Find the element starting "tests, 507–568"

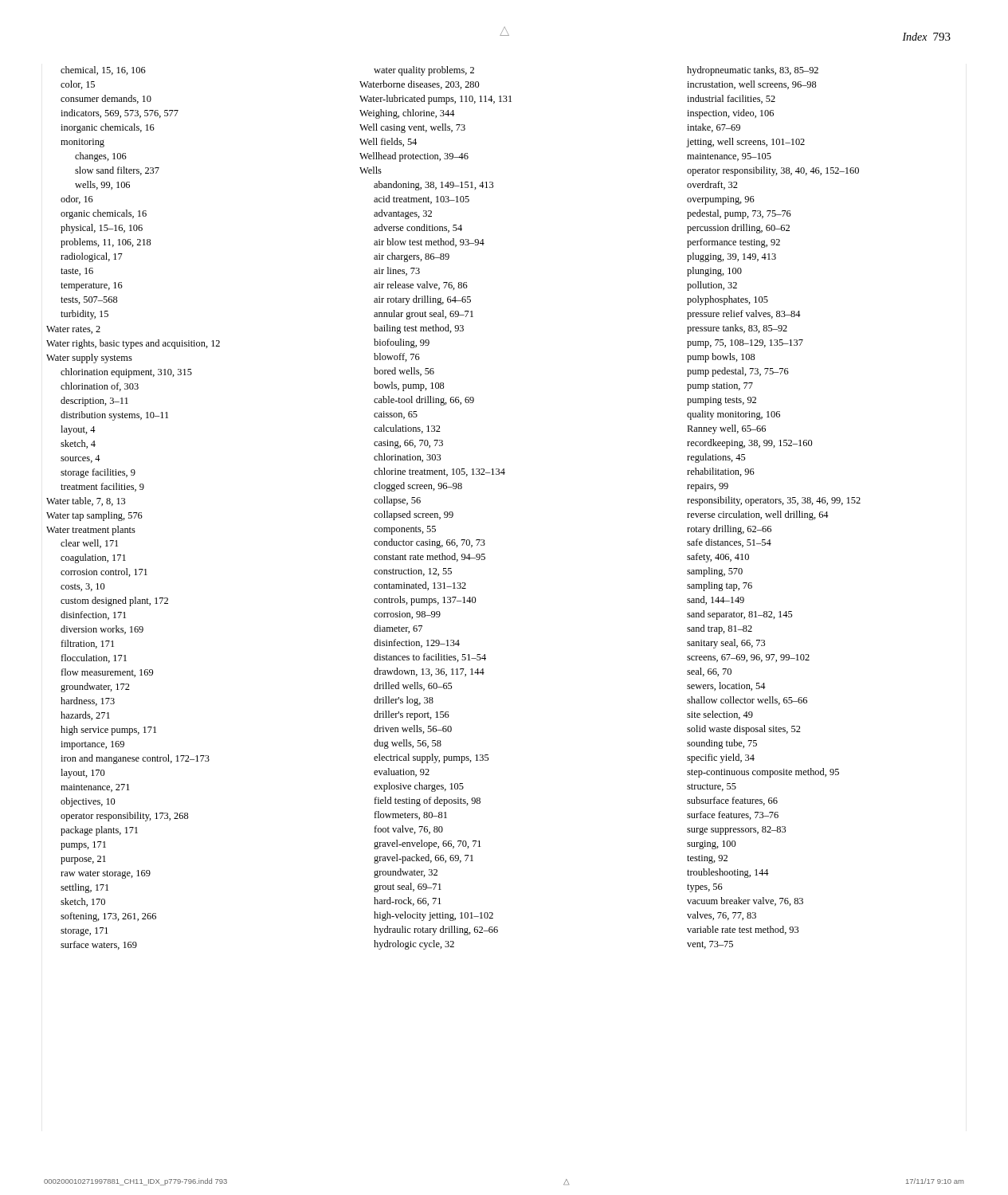(89, 299)
